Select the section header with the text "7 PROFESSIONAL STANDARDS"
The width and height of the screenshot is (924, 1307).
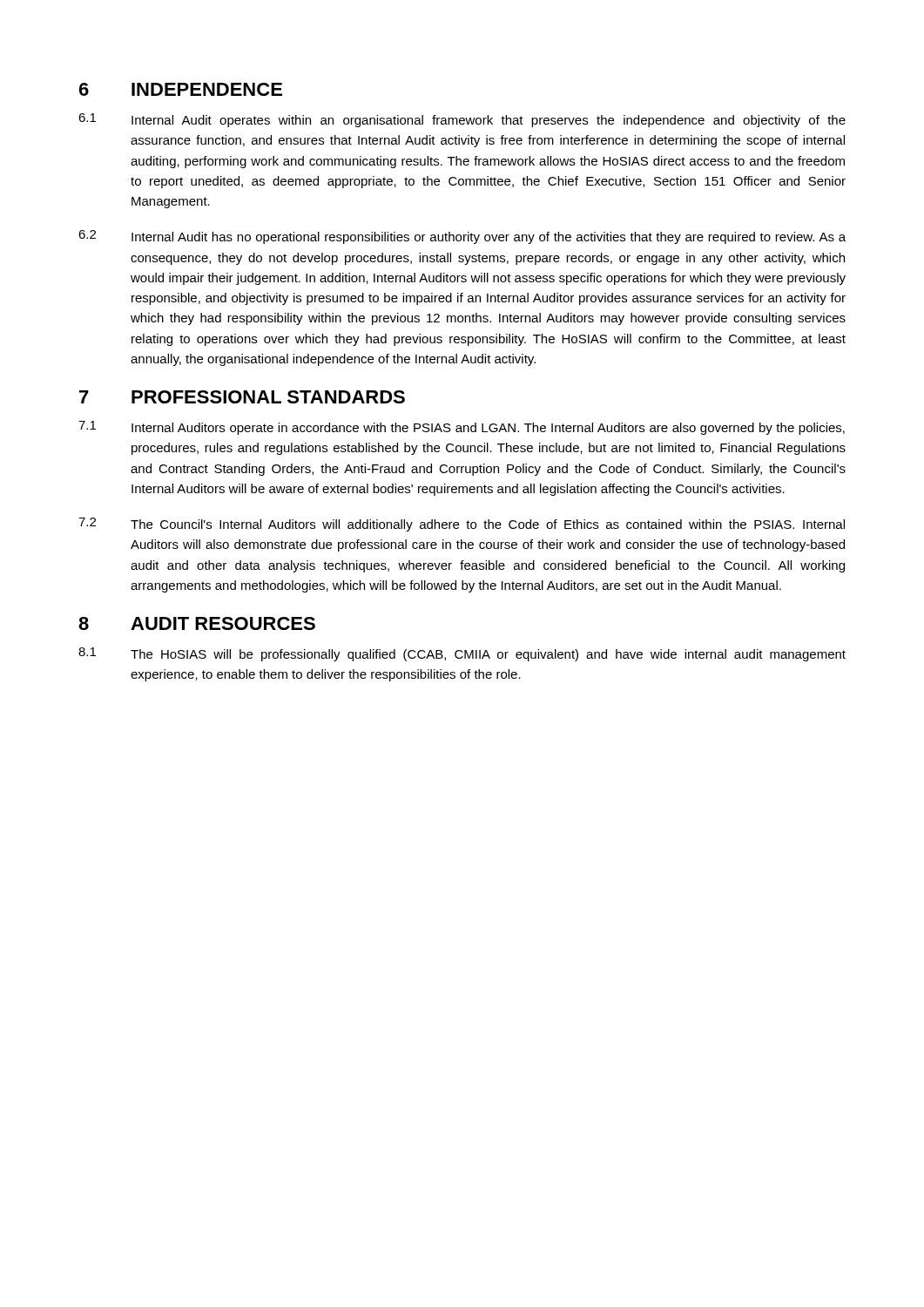point(242,397)
